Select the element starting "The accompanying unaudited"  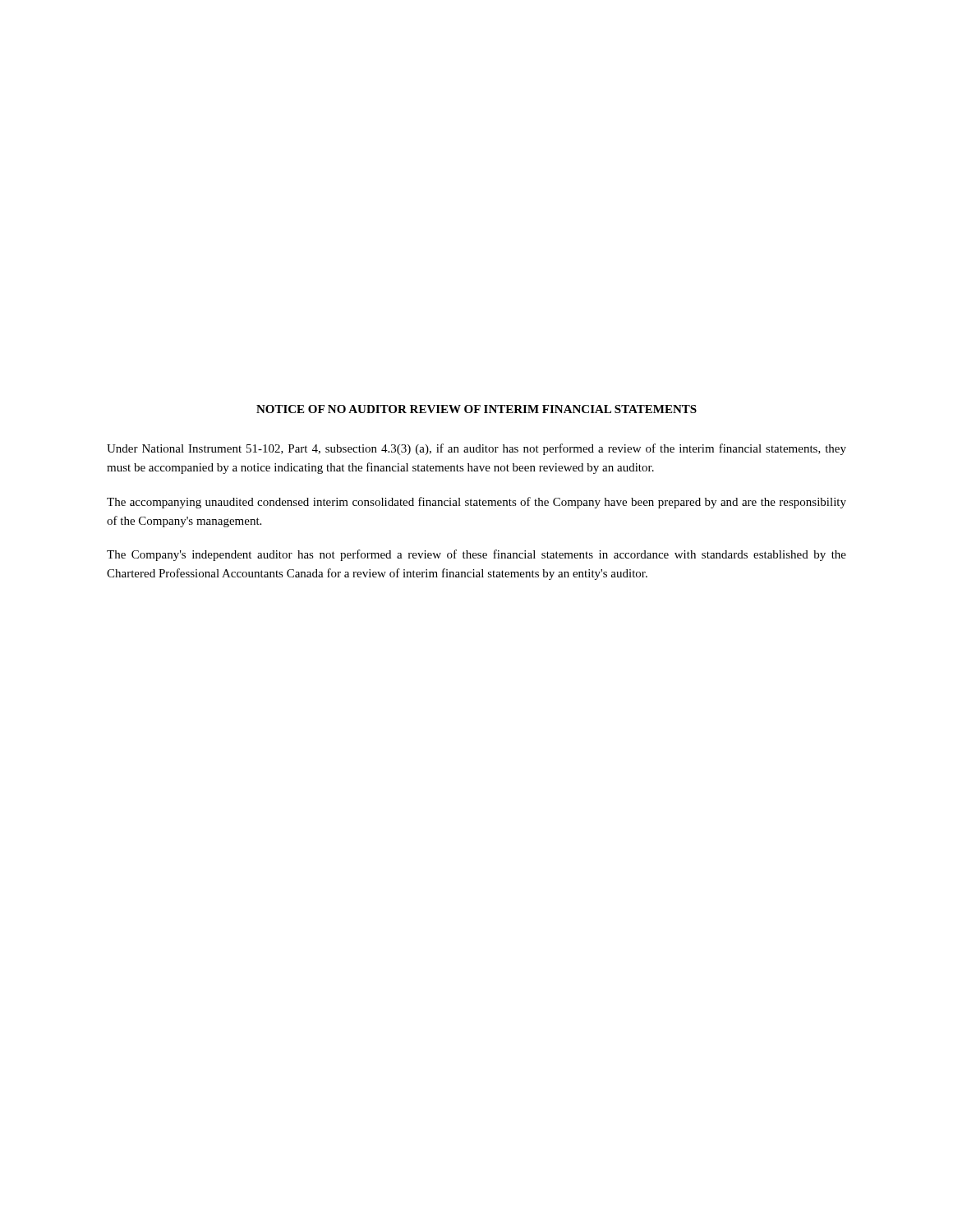click(x=476, y=511)
